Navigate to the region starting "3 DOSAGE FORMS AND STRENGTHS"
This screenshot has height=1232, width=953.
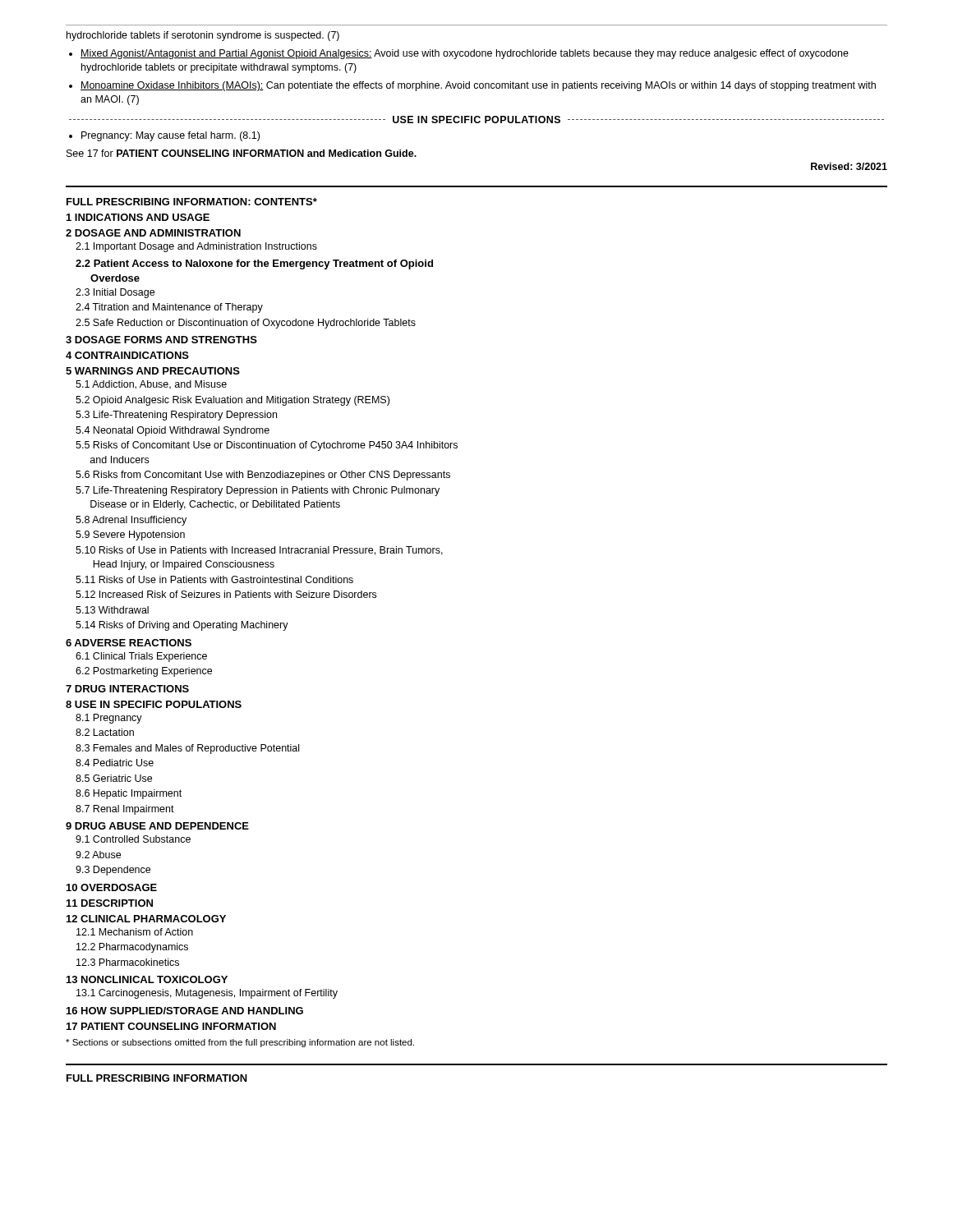pyautogui.click(x=161, y=340)
